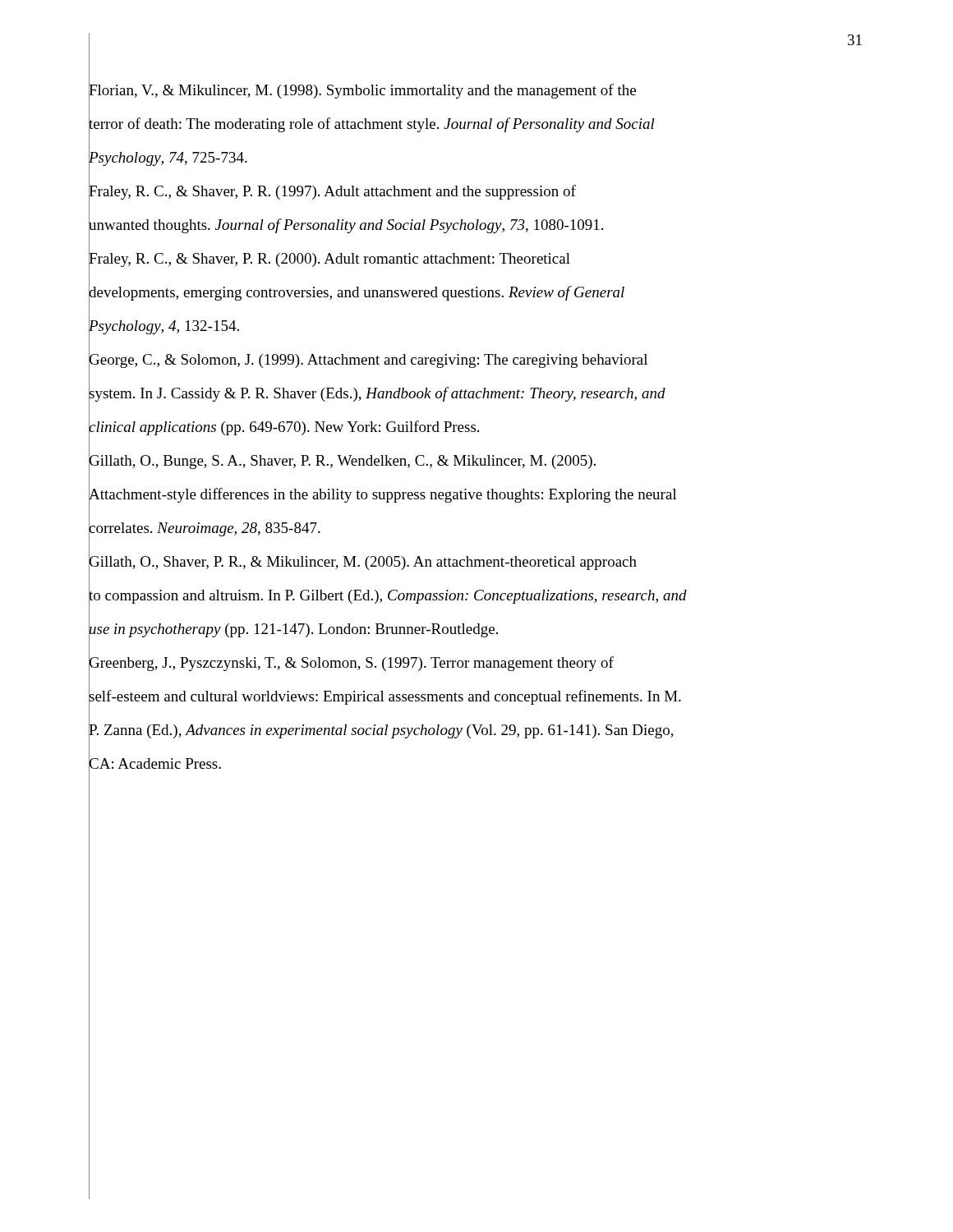Click on the region starting "Florian, V., &"
Screen dimensions: 1232x953
click(x=476, y=124)
